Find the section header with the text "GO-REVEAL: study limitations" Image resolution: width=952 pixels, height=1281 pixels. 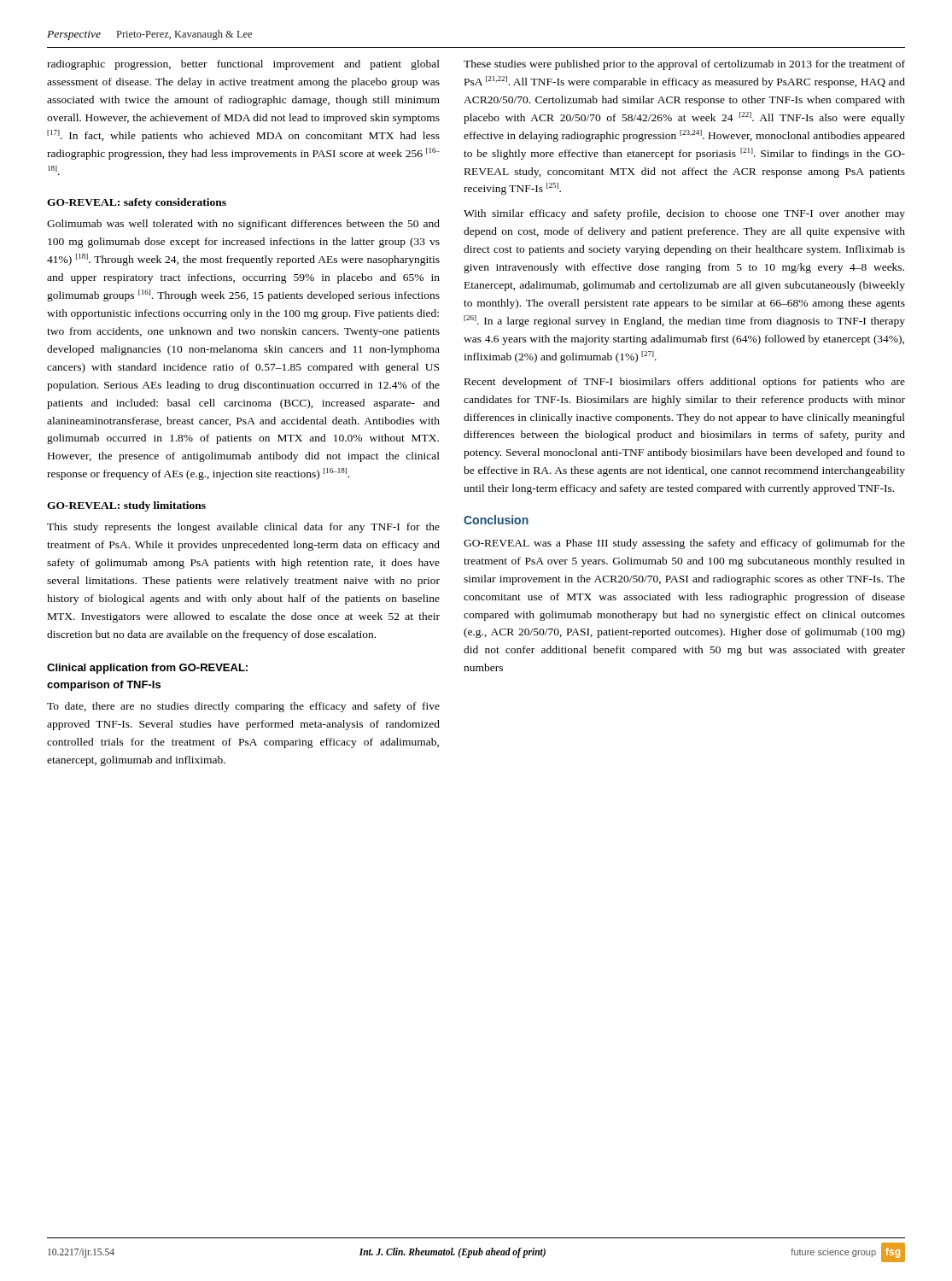coord(126,506)
